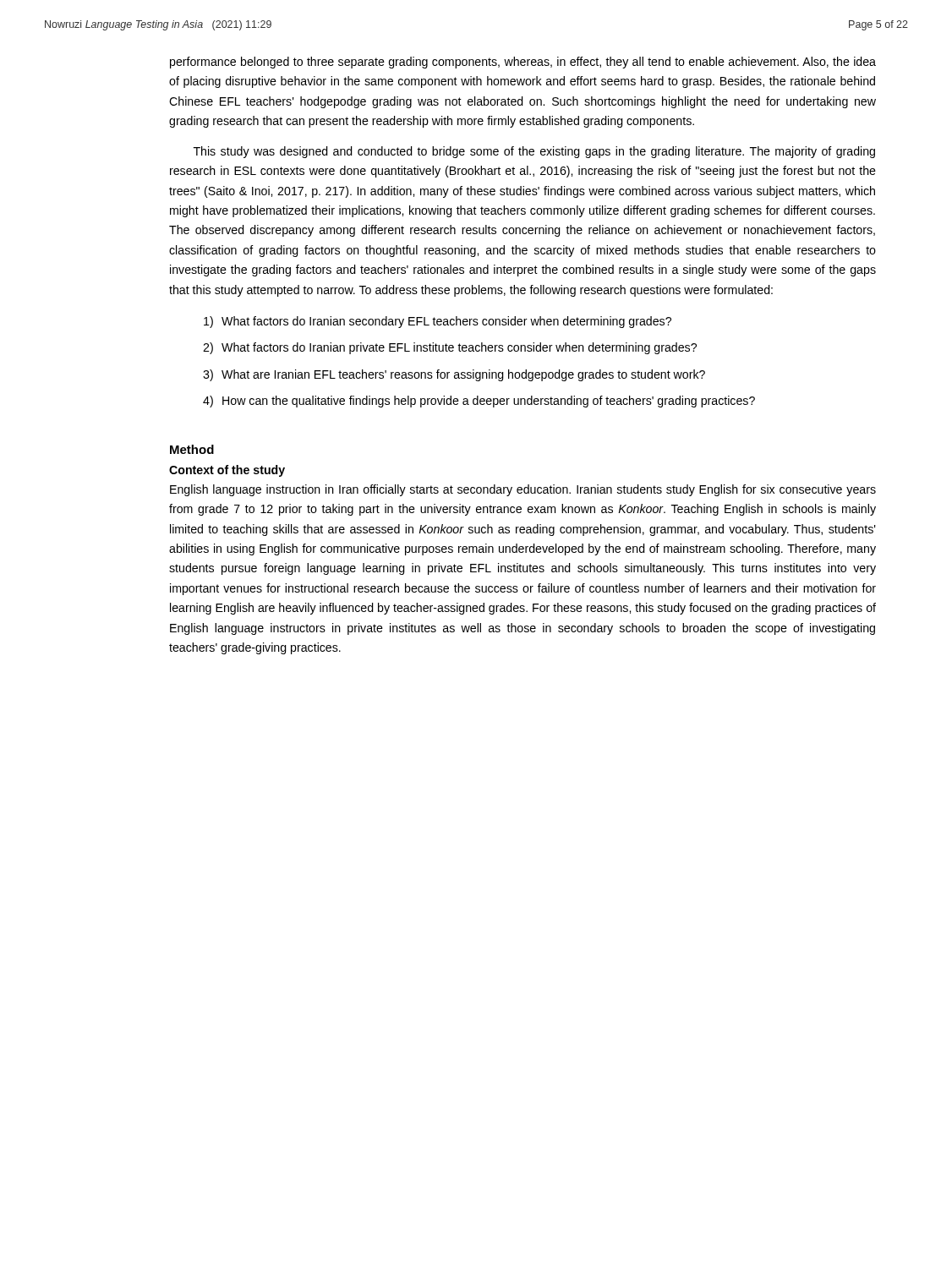Navigate to the element starting "Context of the study"
Screen dimensions: 1268x952
pos(227,470)
